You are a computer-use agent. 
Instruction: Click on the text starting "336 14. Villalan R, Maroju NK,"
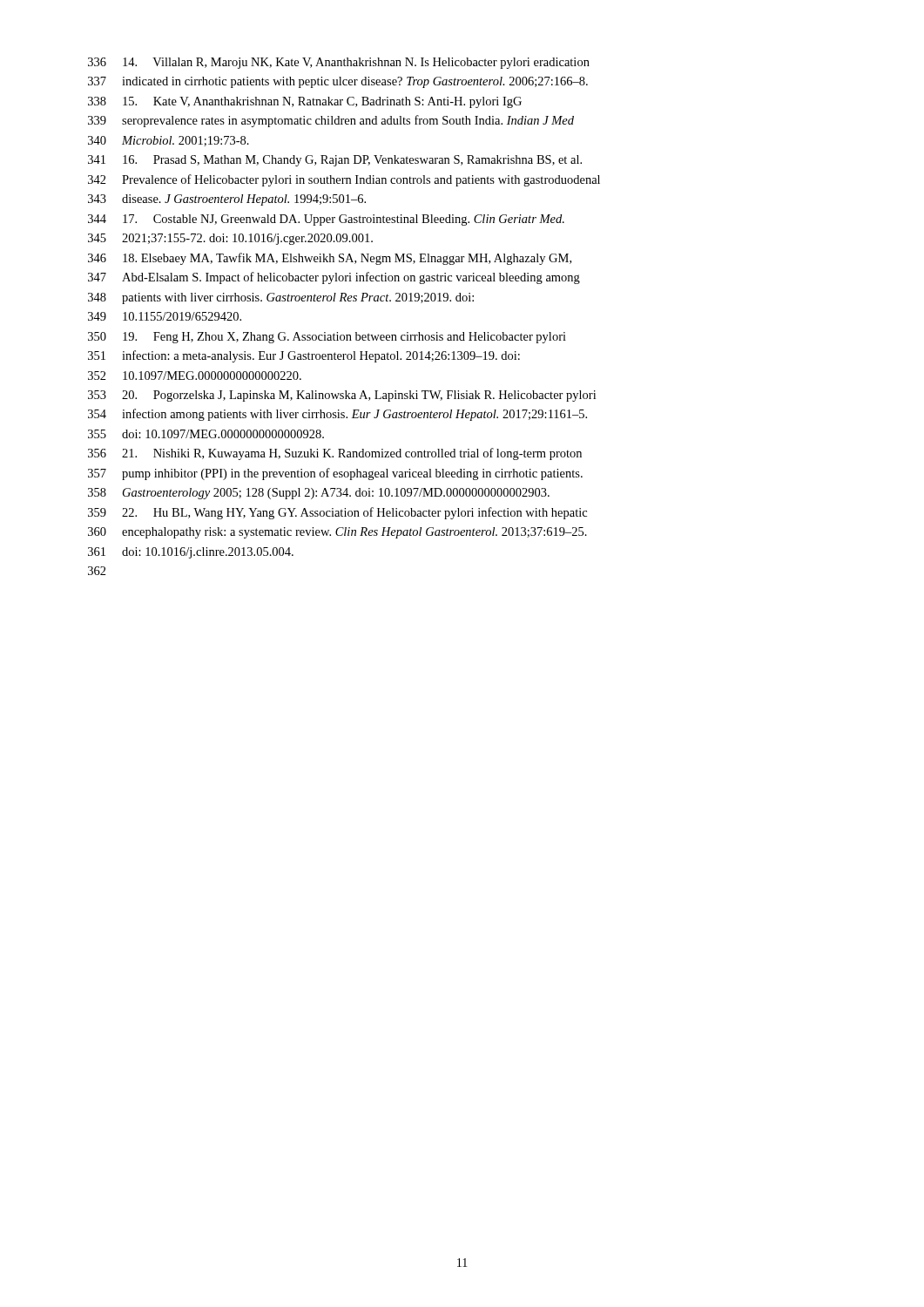pos(462,62)
